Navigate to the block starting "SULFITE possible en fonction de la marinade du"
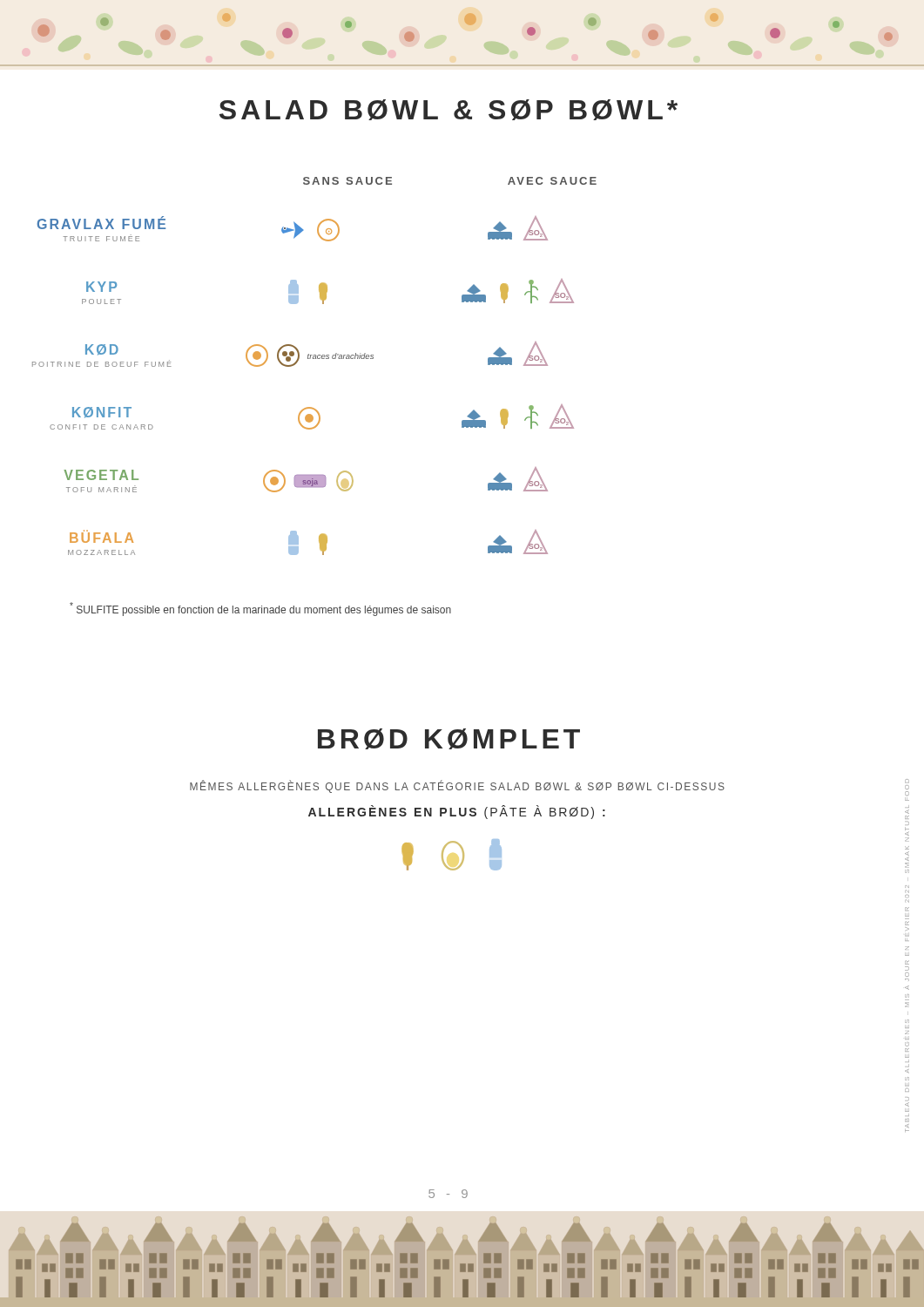Screen dimensions: 1307x924 260,609
